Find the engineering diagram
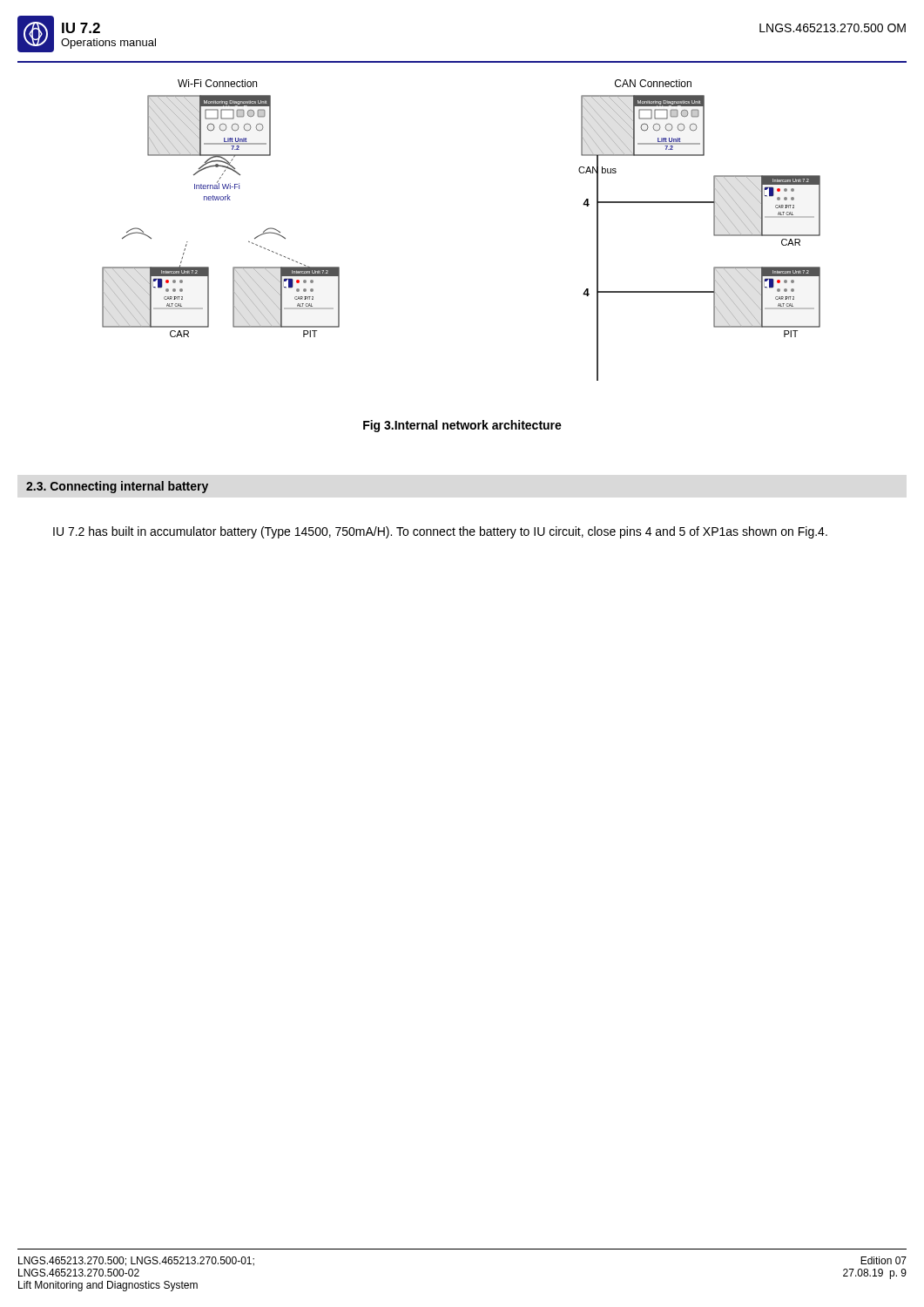The image size is (924, 1307). coord(462,241)
